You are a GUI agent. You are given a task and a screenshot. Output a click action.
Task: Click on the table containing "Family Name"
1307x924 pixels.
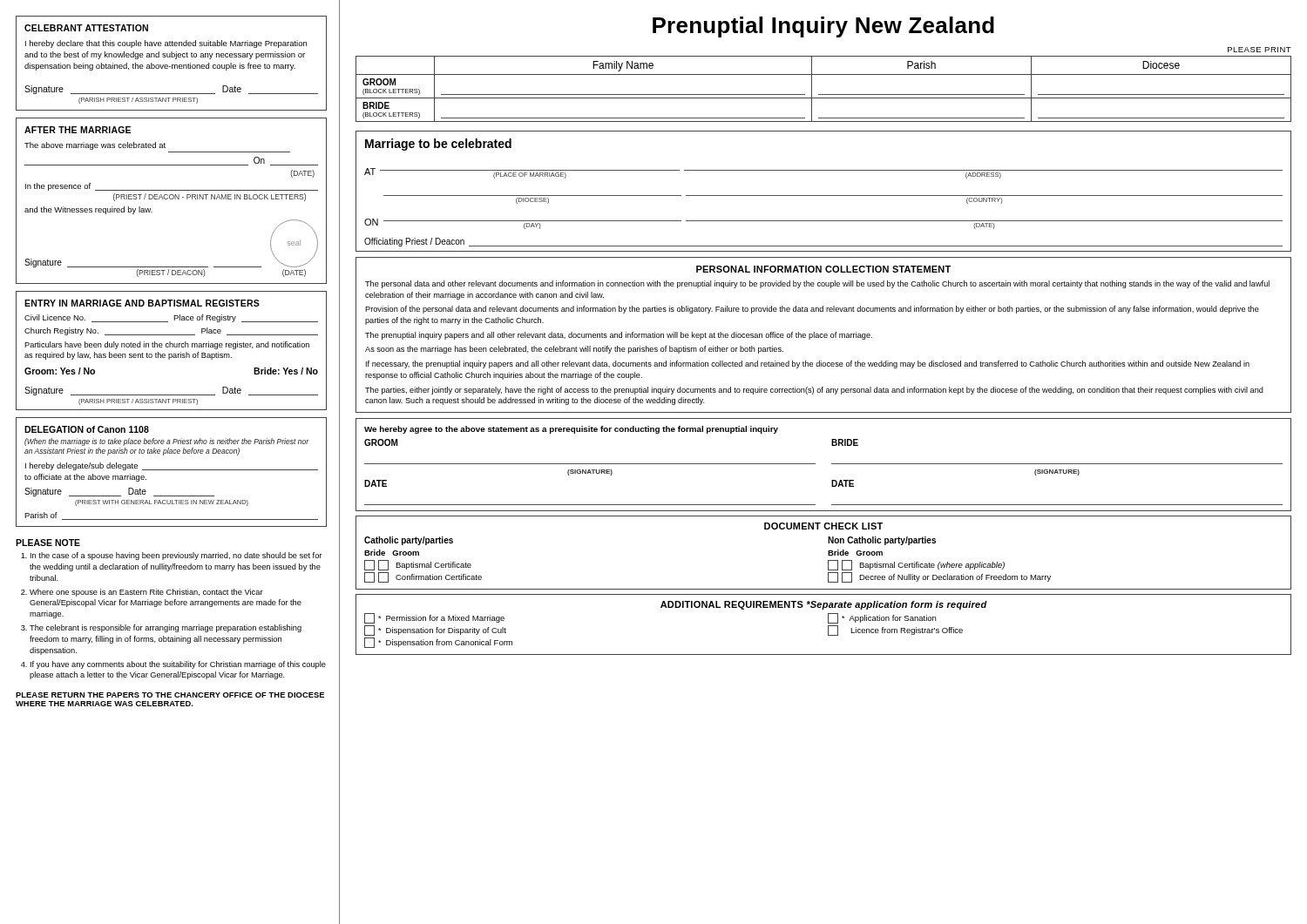(823, 91)
